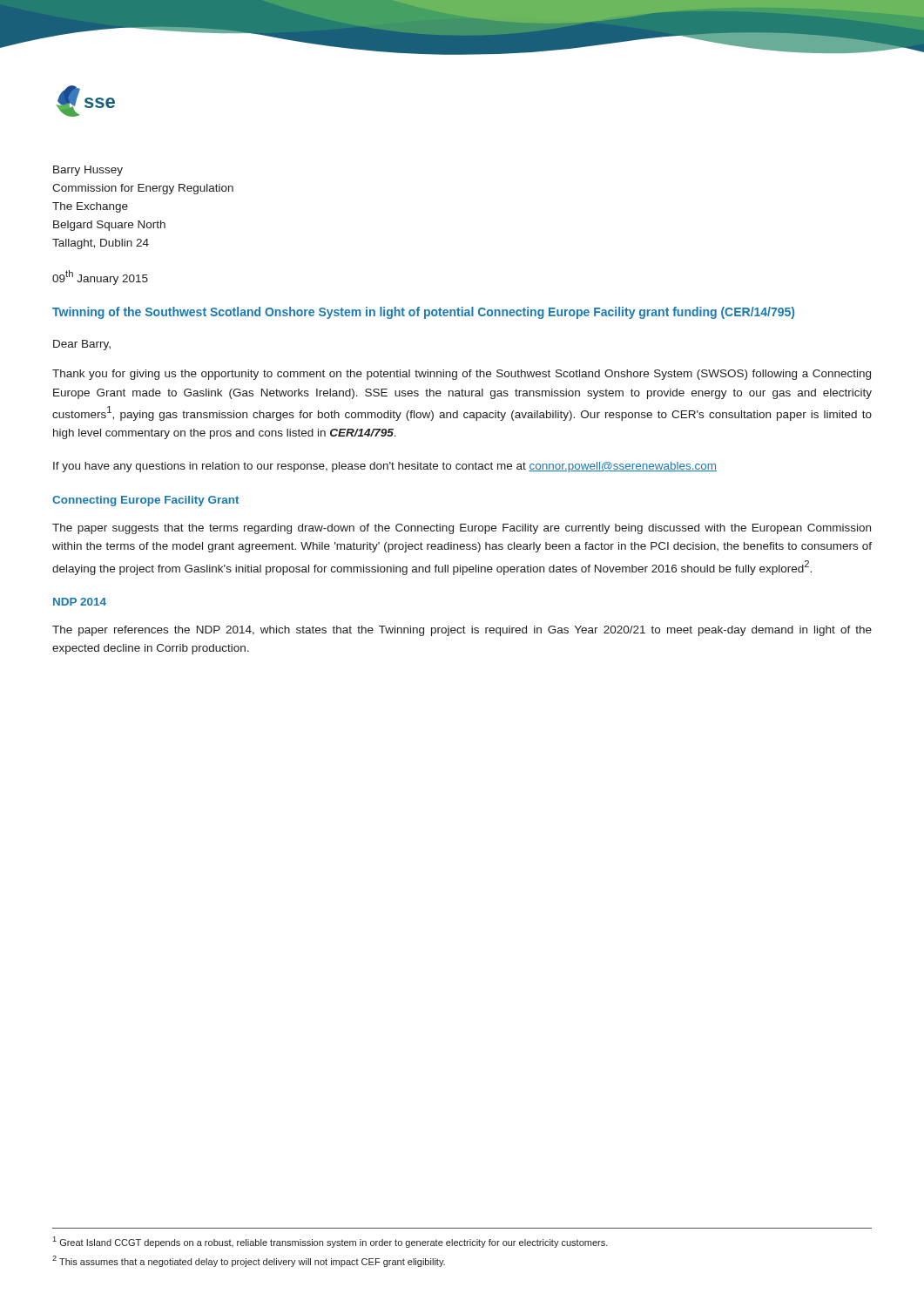This screenshot has height=1307, width=924.
Task: Find the footnote that reads "2 This assumes that a negotiated delay"
Action: pos(249,1260)
